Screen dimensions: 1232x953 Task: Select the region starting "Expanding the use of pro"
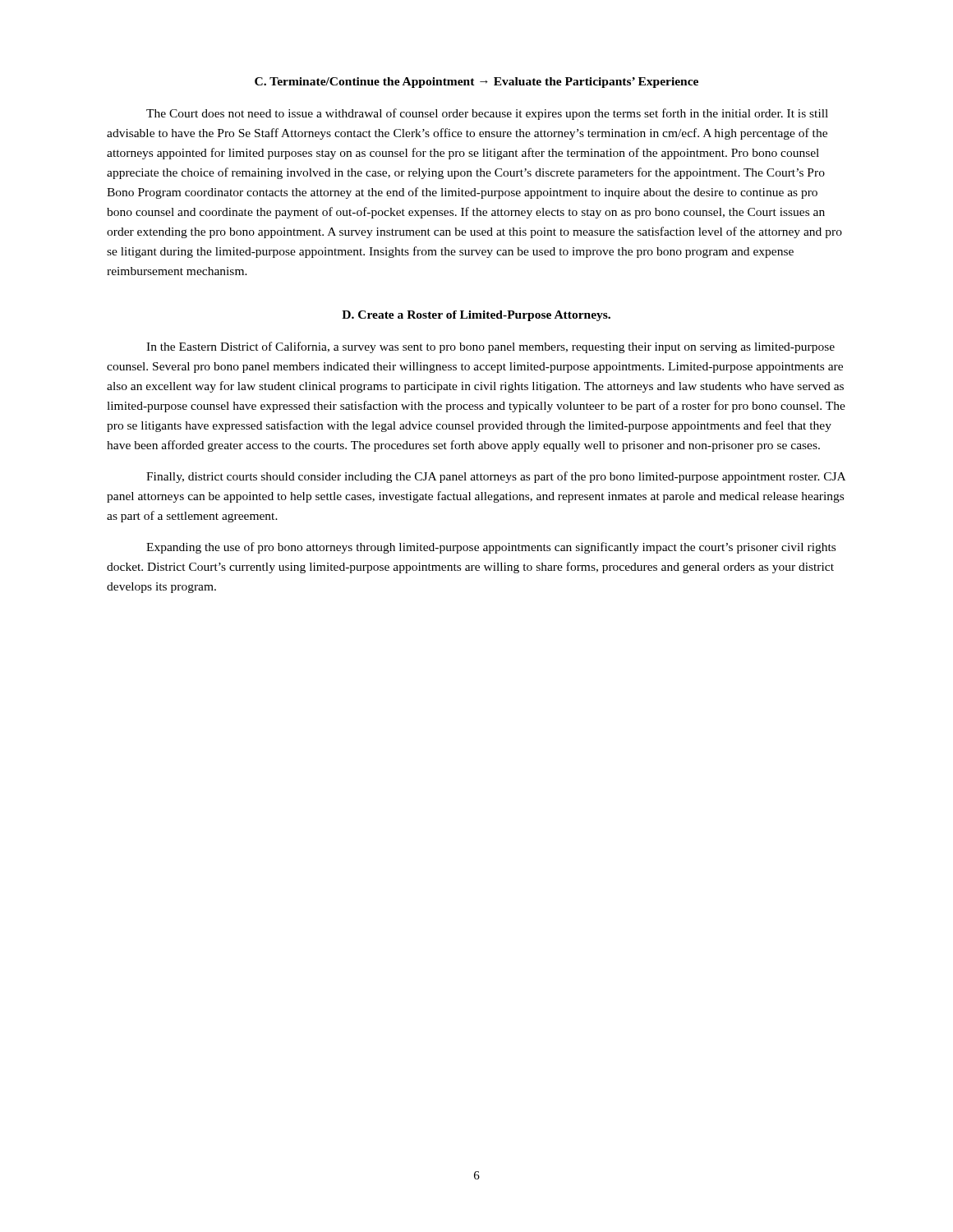472,567
